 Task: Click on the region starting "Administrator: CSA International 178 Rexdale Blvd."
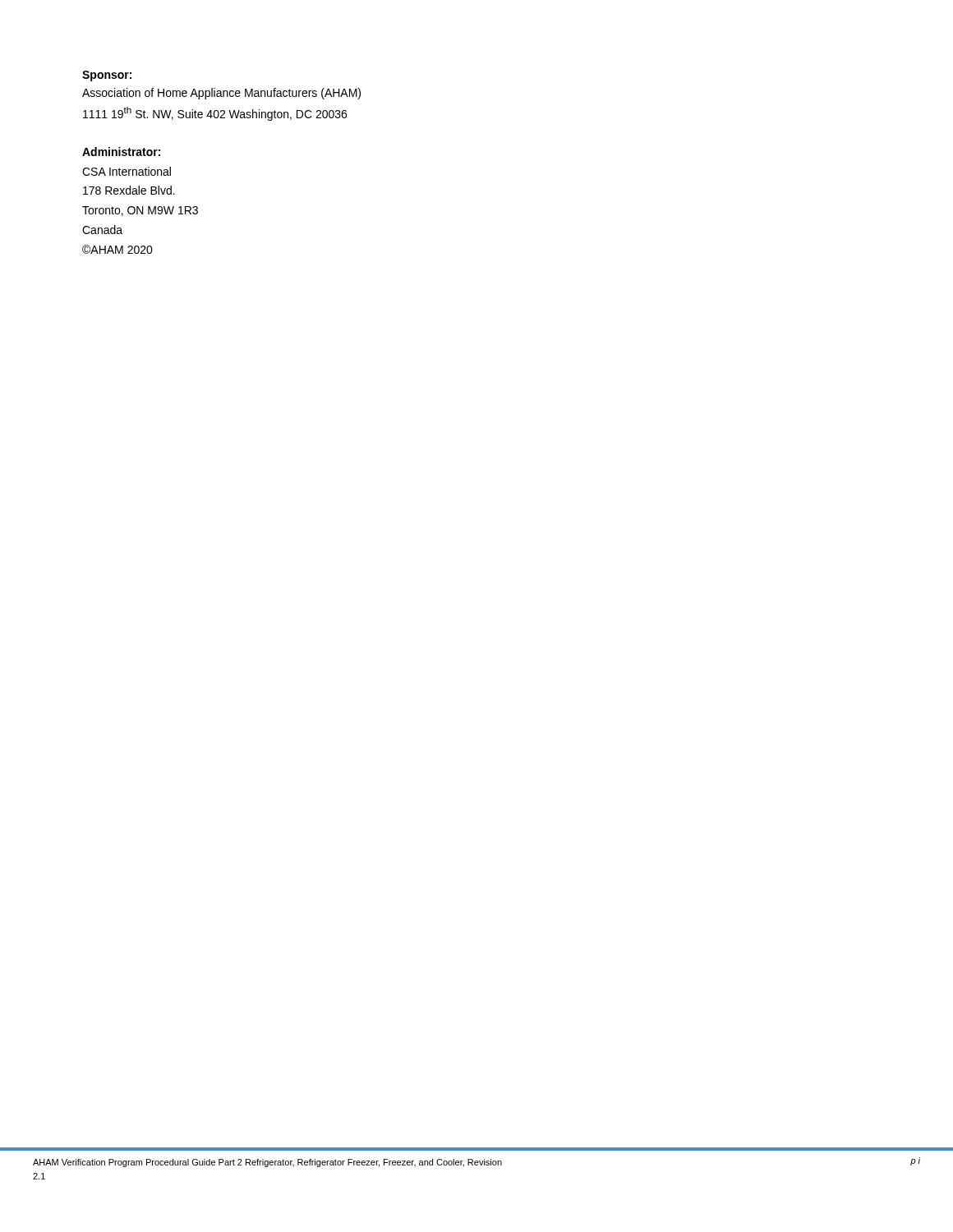pyautogui.click(x=121, y=152)
